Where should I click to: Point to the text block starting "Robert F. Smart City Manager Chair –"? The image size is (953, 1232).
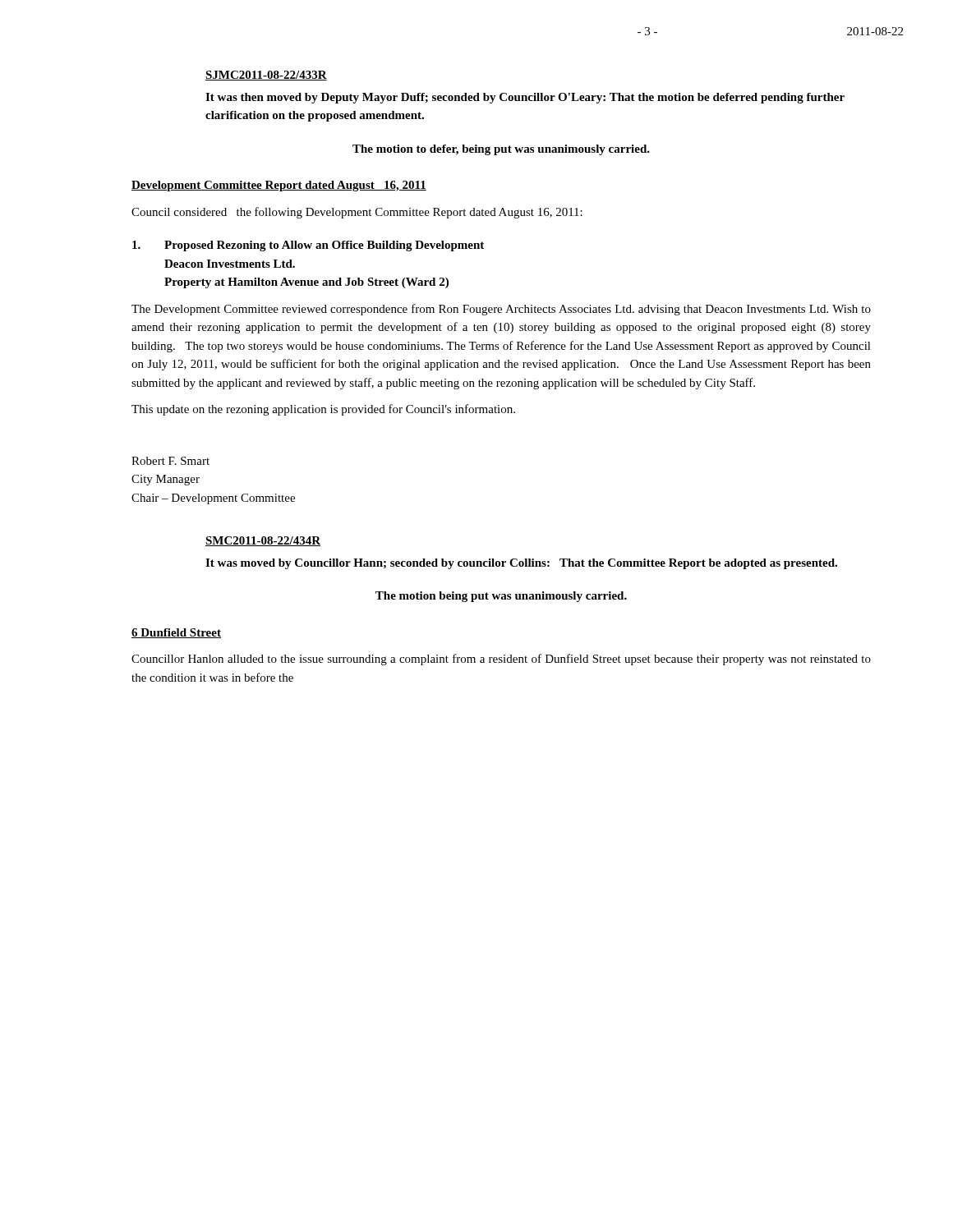170,461
